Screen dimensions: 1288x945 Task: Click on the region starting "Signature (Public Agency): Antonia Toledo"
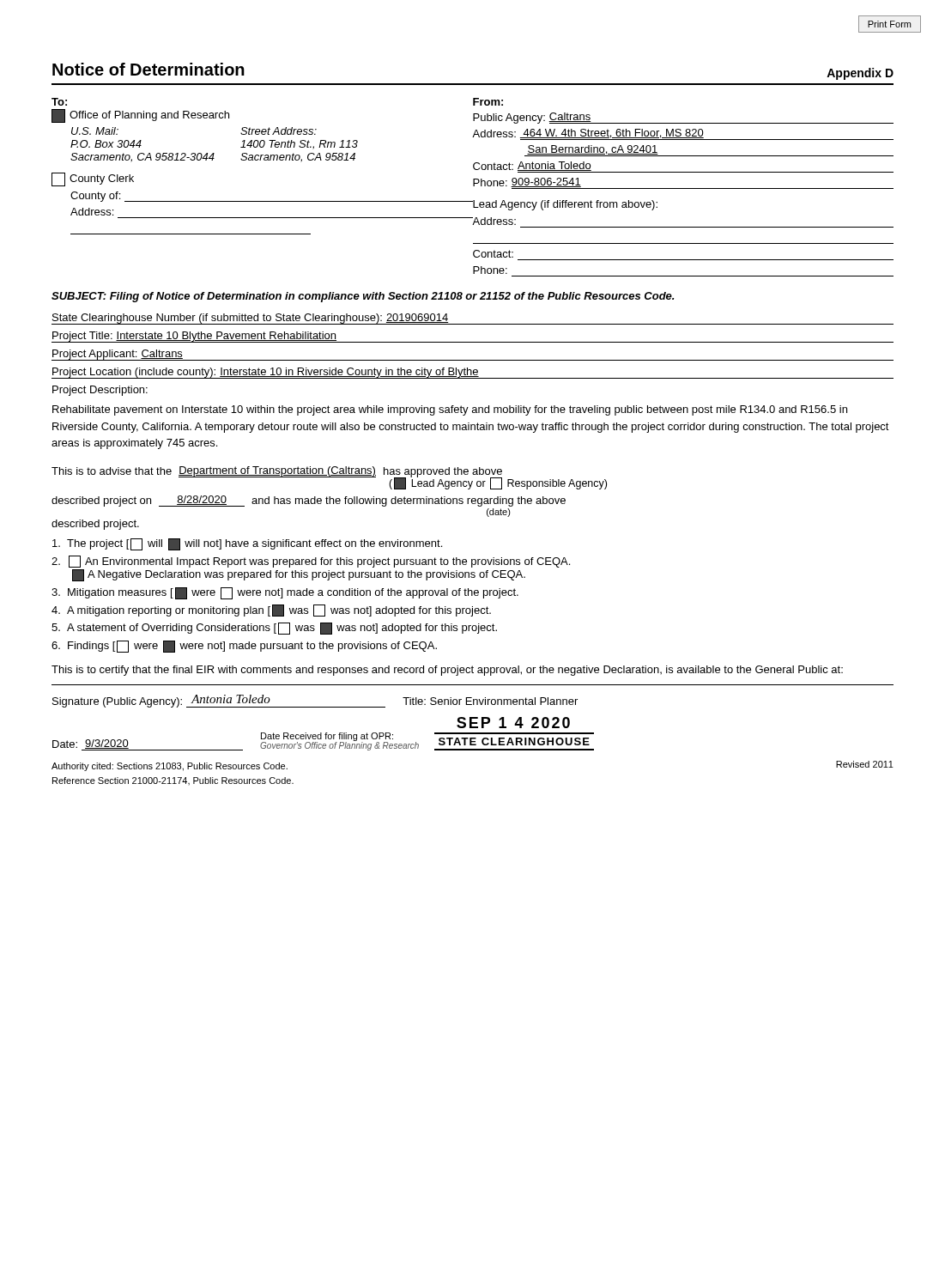coord(315,700)
